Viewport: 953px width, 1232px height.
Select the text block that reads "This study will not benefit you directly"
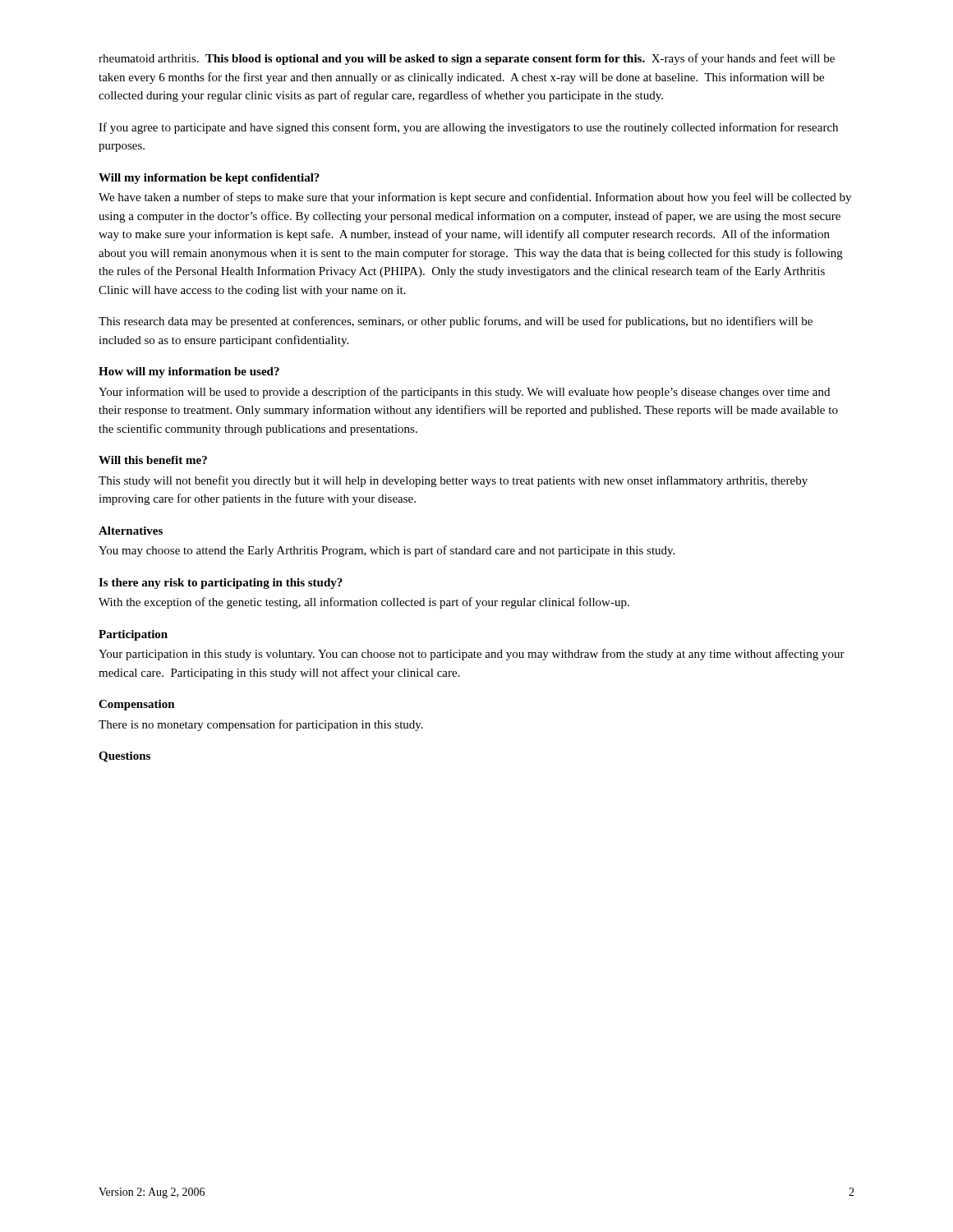point(453,489)
